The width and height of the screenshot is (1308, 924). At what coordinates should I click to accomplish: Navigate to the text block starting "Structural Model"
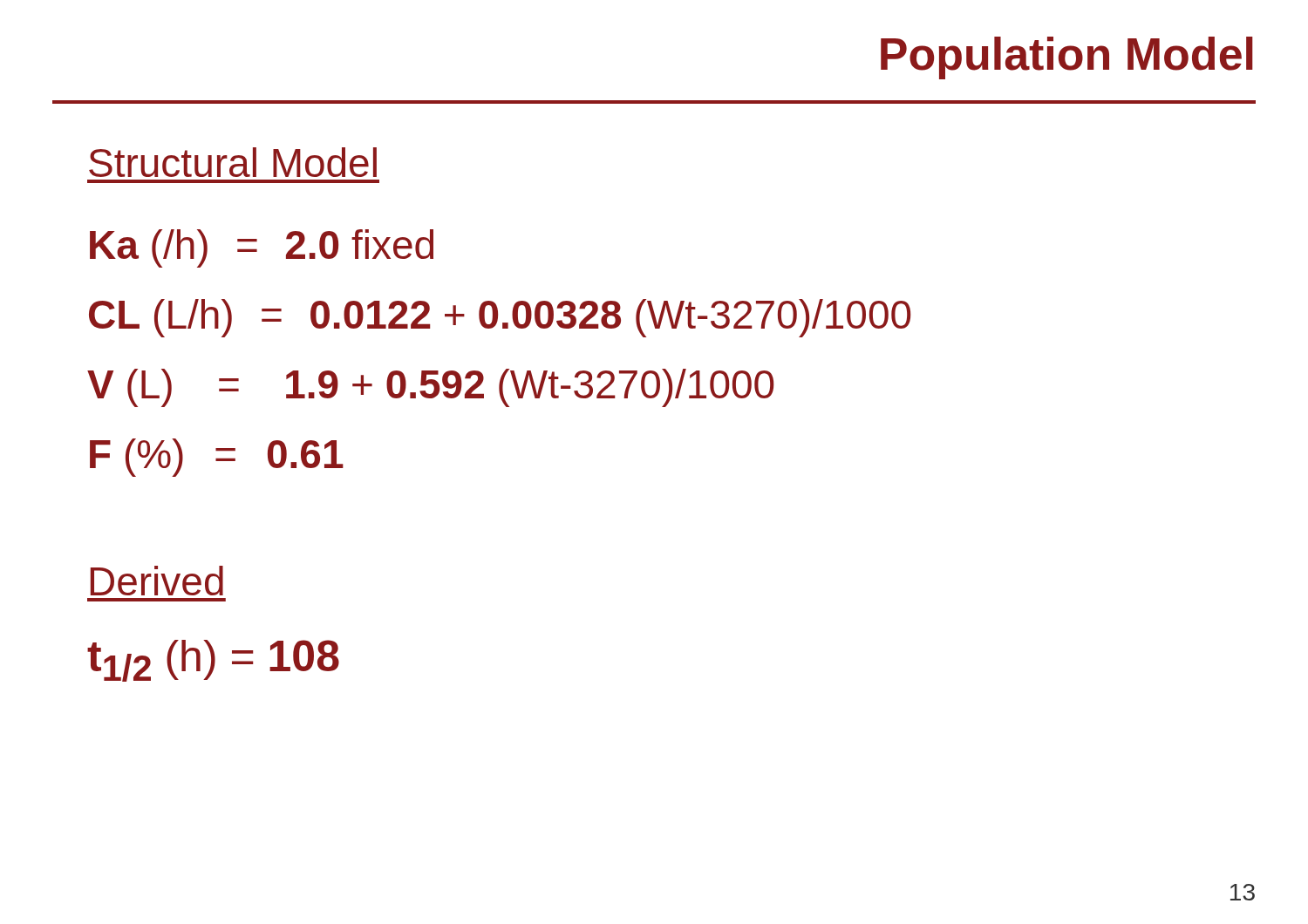point(233,163)
